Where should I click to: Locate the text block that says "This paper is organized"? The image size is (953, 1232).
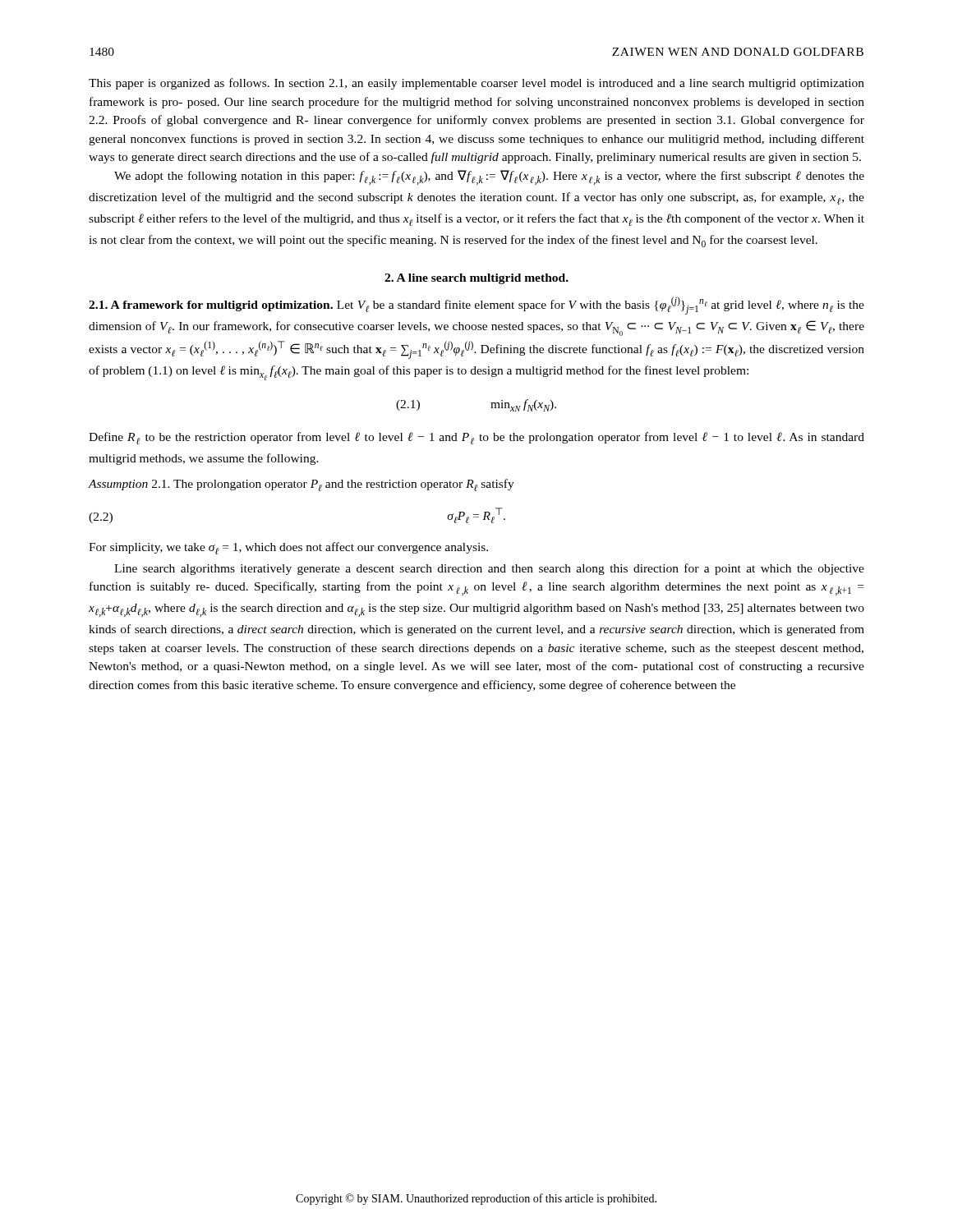coord(476,120)
